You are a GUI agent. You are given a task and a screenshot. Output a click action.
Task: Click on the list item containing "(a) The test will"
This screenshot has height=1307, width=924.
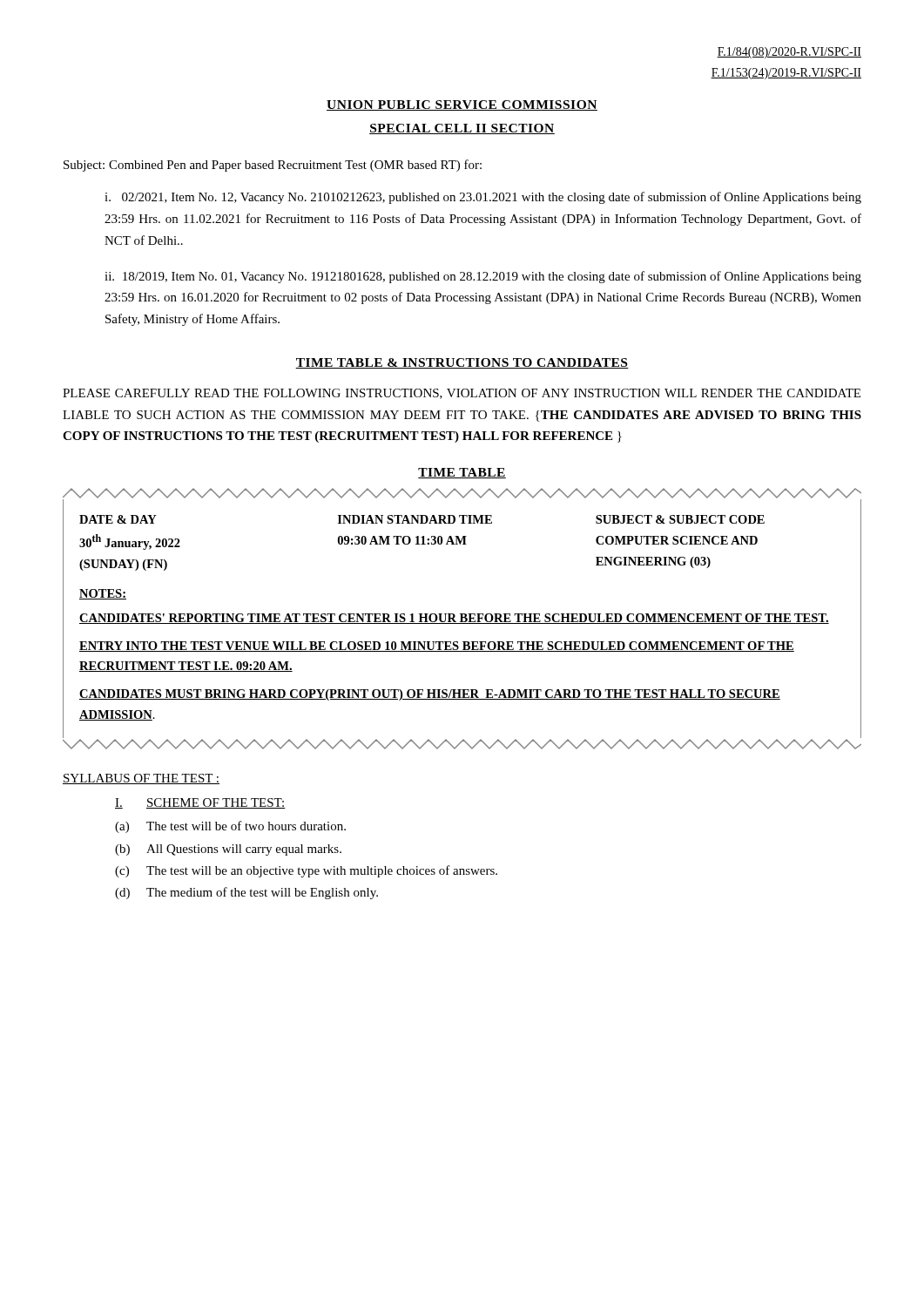pyautogui.click(x=231, y=827)
